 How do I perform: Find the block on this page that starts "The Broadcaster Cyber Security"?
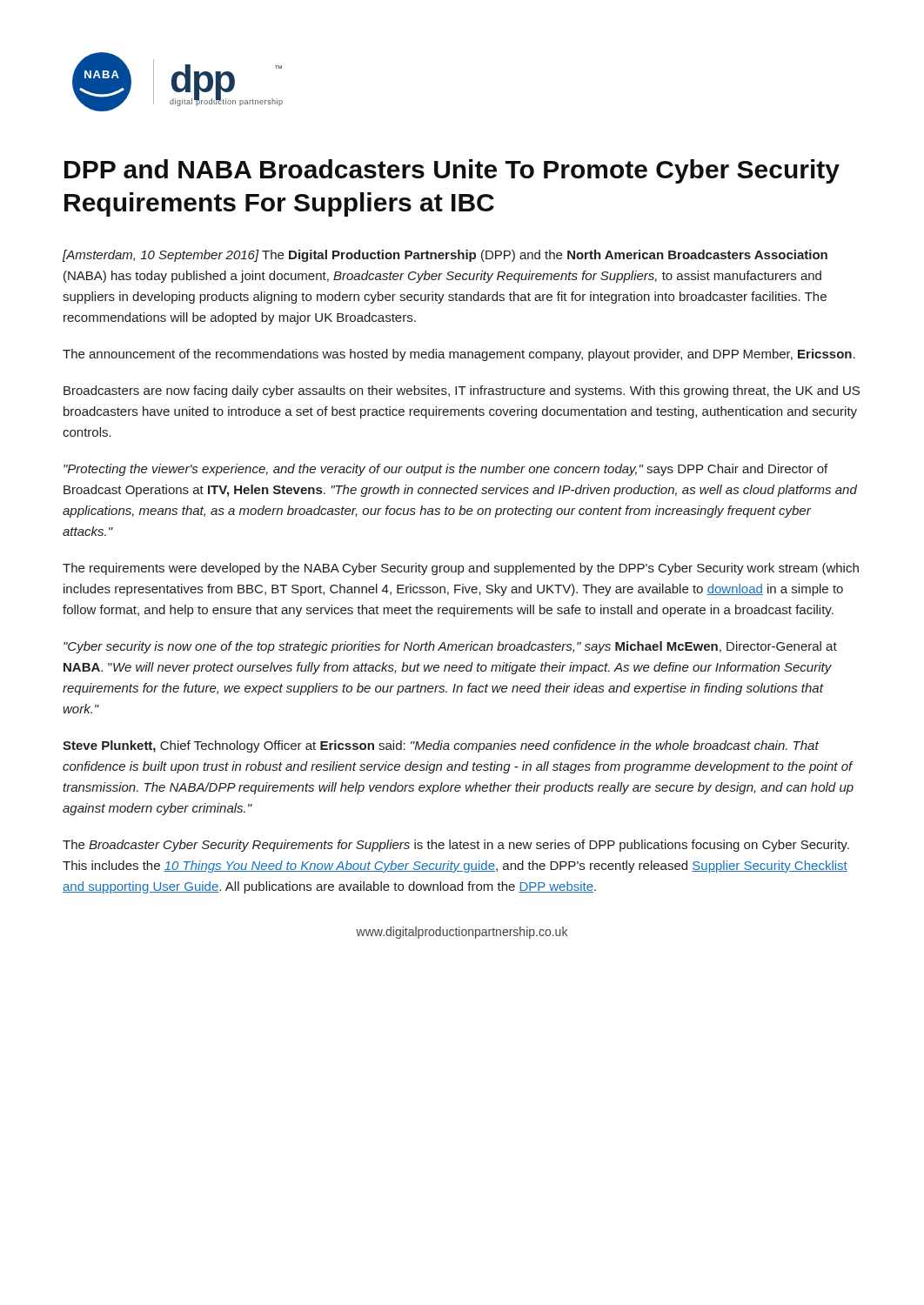[456, 865]
